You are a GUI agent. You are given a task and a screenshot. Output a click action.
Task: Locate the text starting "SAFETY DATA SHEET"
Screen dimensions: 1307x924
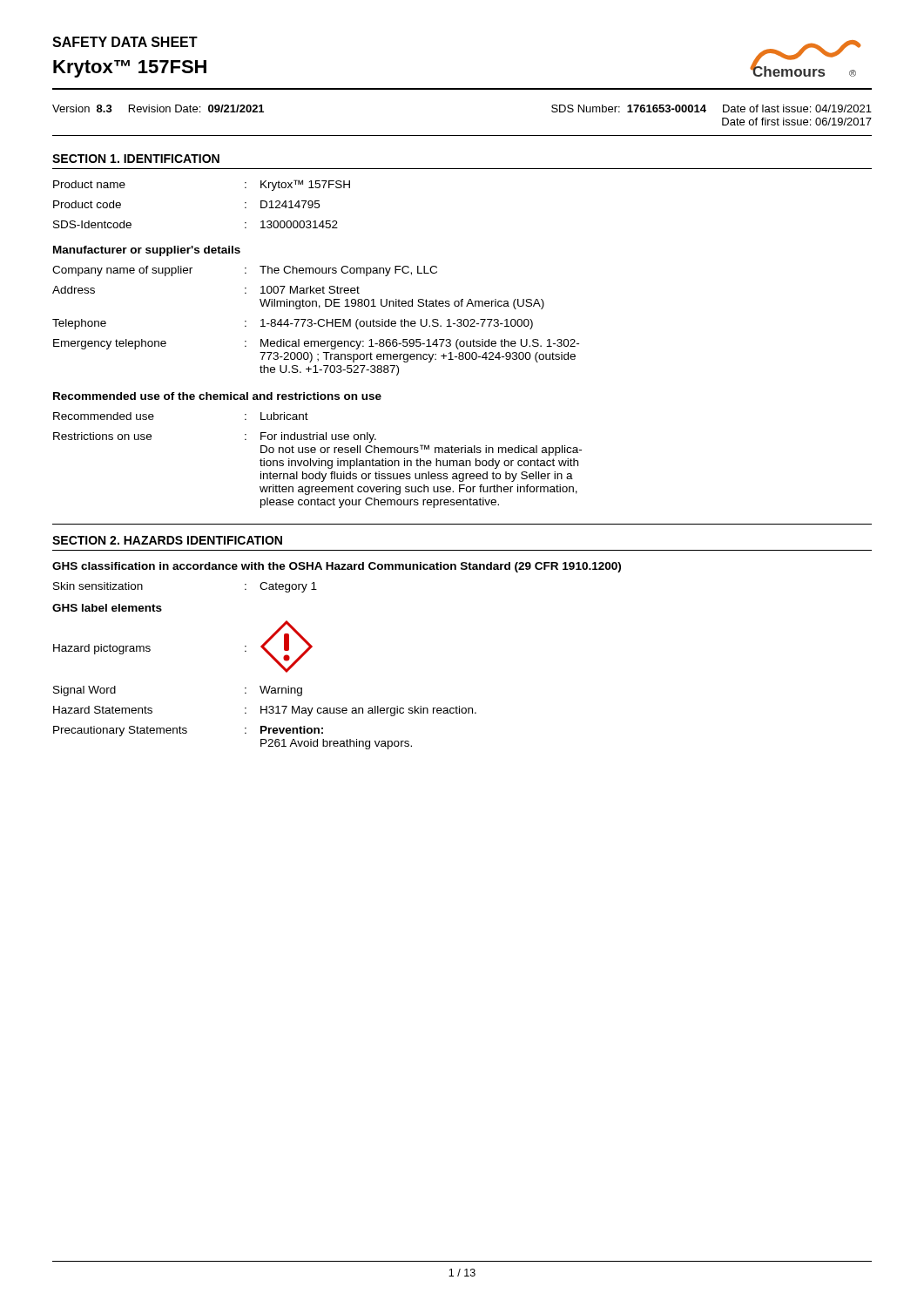click(125, 42)
